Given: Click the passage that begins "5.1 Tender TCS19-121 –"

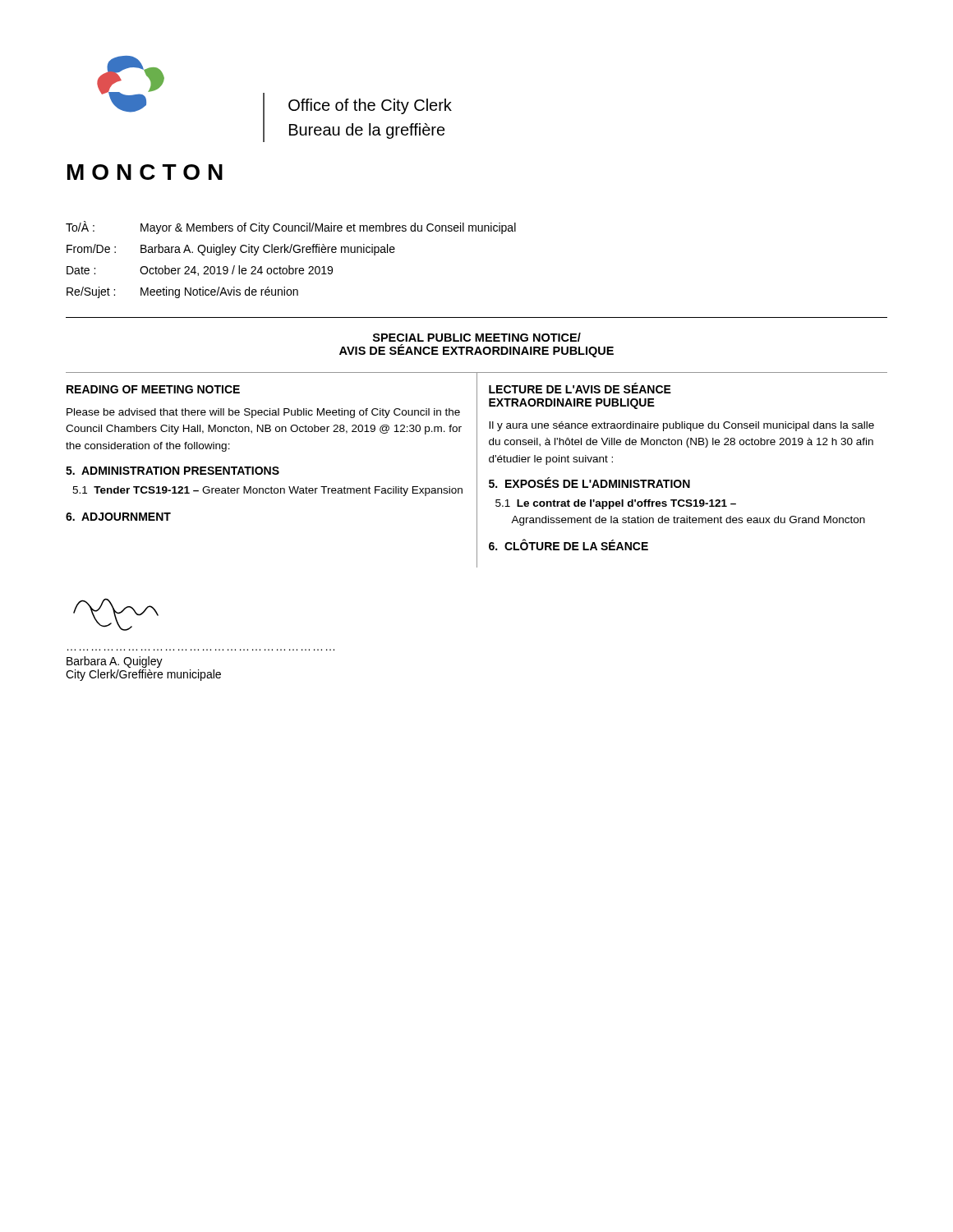Looking at the screenshot, I should (x=268, y=490).
